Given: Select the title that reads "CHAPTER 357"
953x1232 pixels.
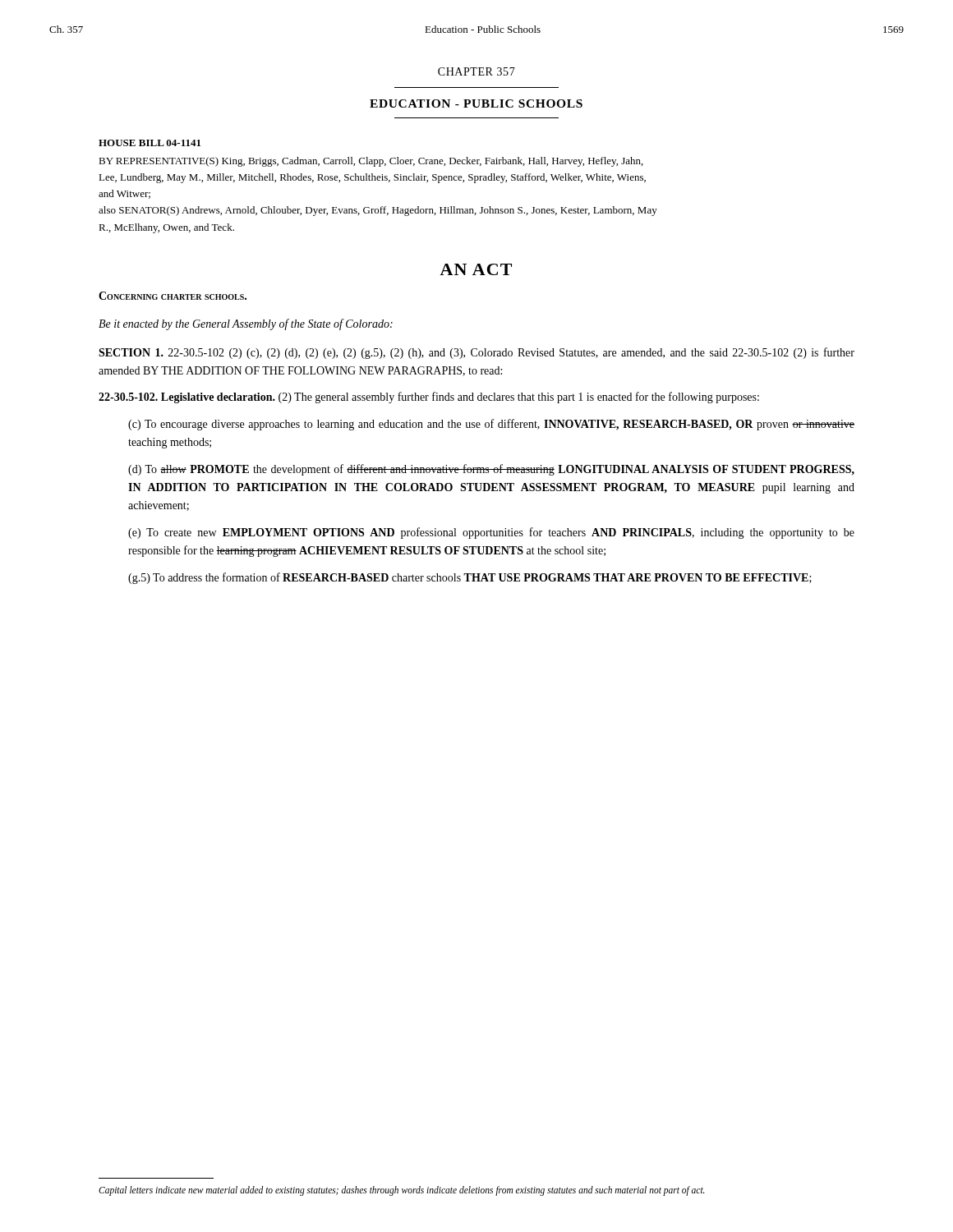Looking at the screenshot, I should pos(476,72).
